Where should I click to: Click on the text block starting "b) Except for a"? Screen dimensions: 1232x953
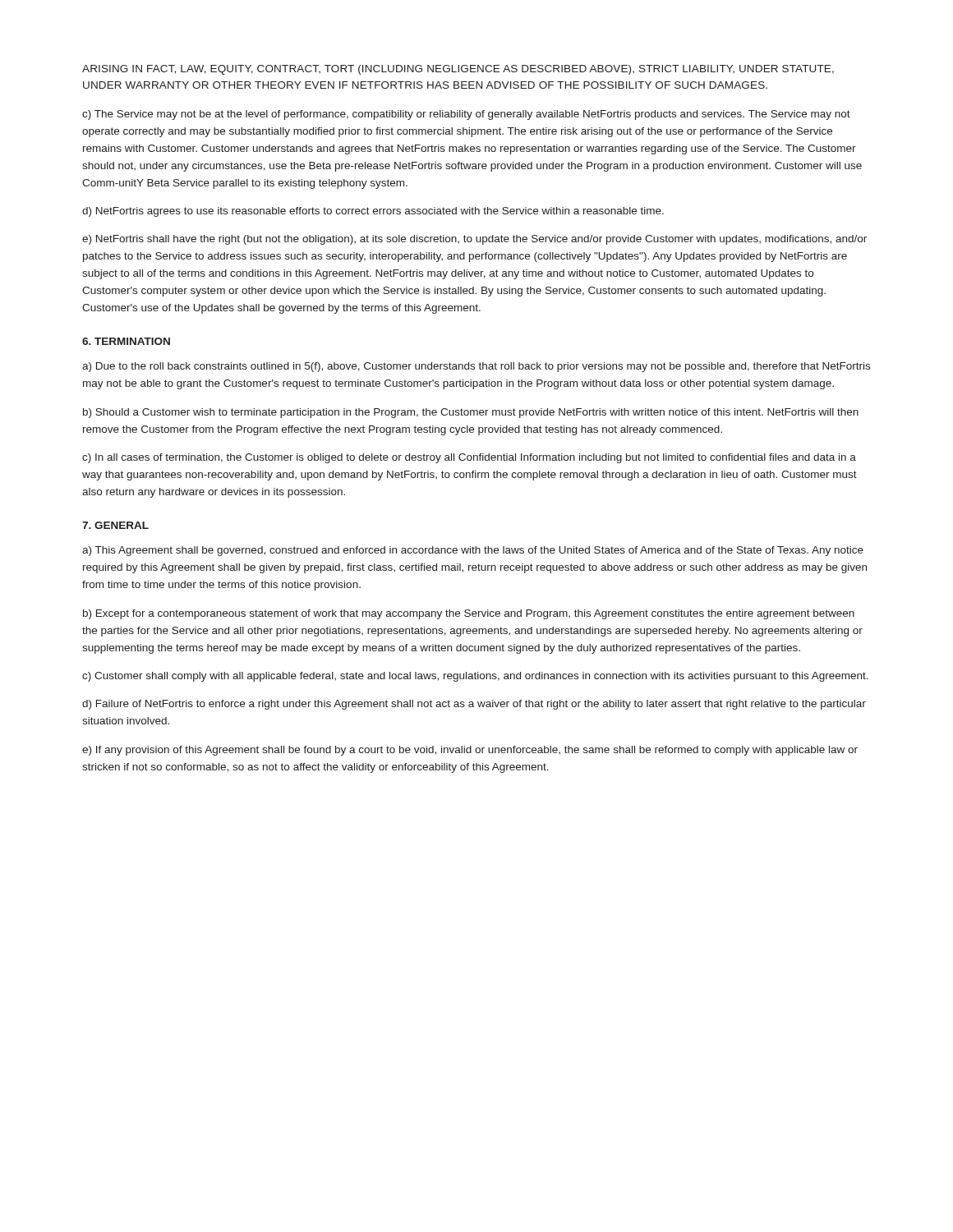476,631
